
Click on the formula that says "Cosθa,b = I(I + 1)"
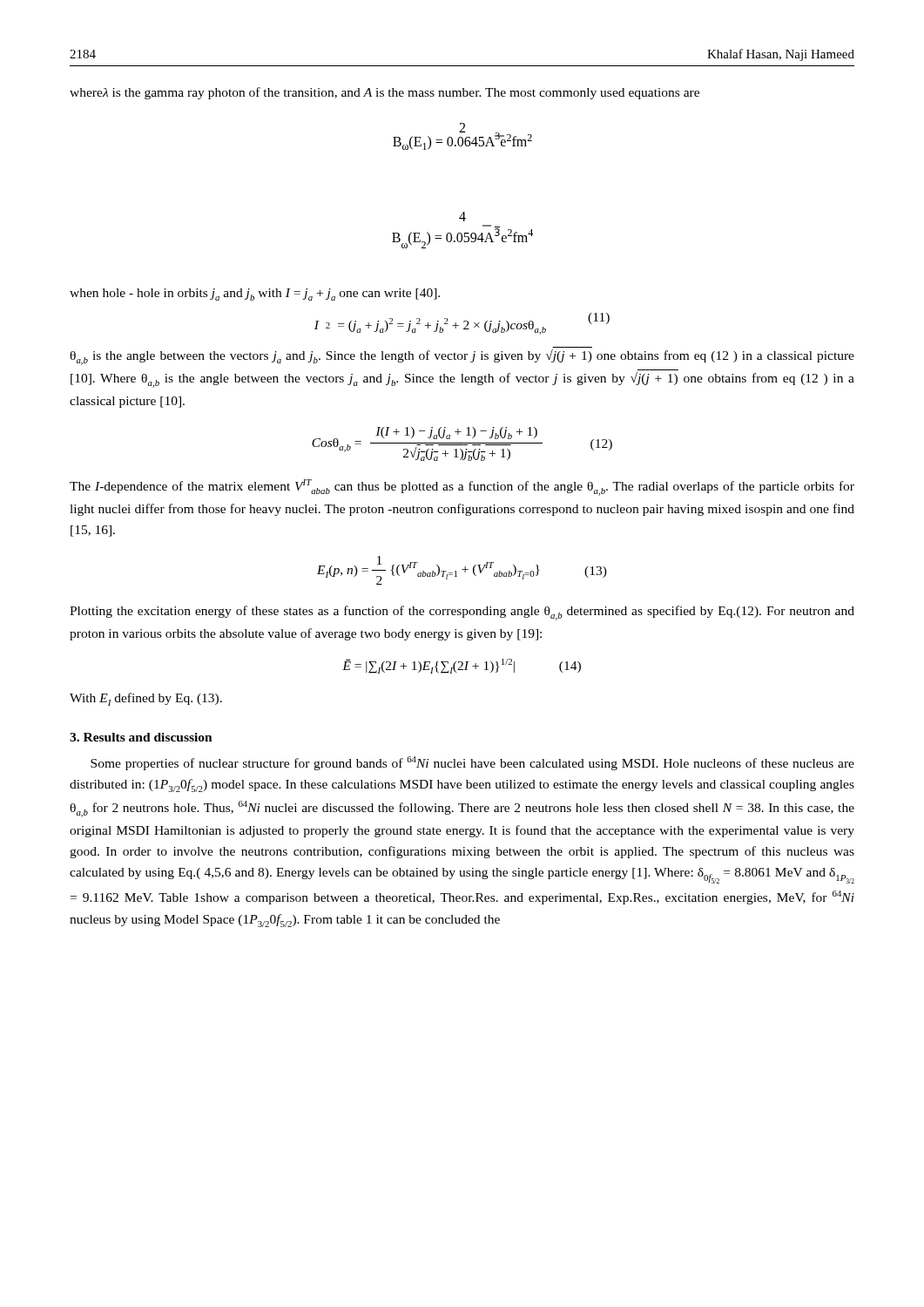pos(462,443)
